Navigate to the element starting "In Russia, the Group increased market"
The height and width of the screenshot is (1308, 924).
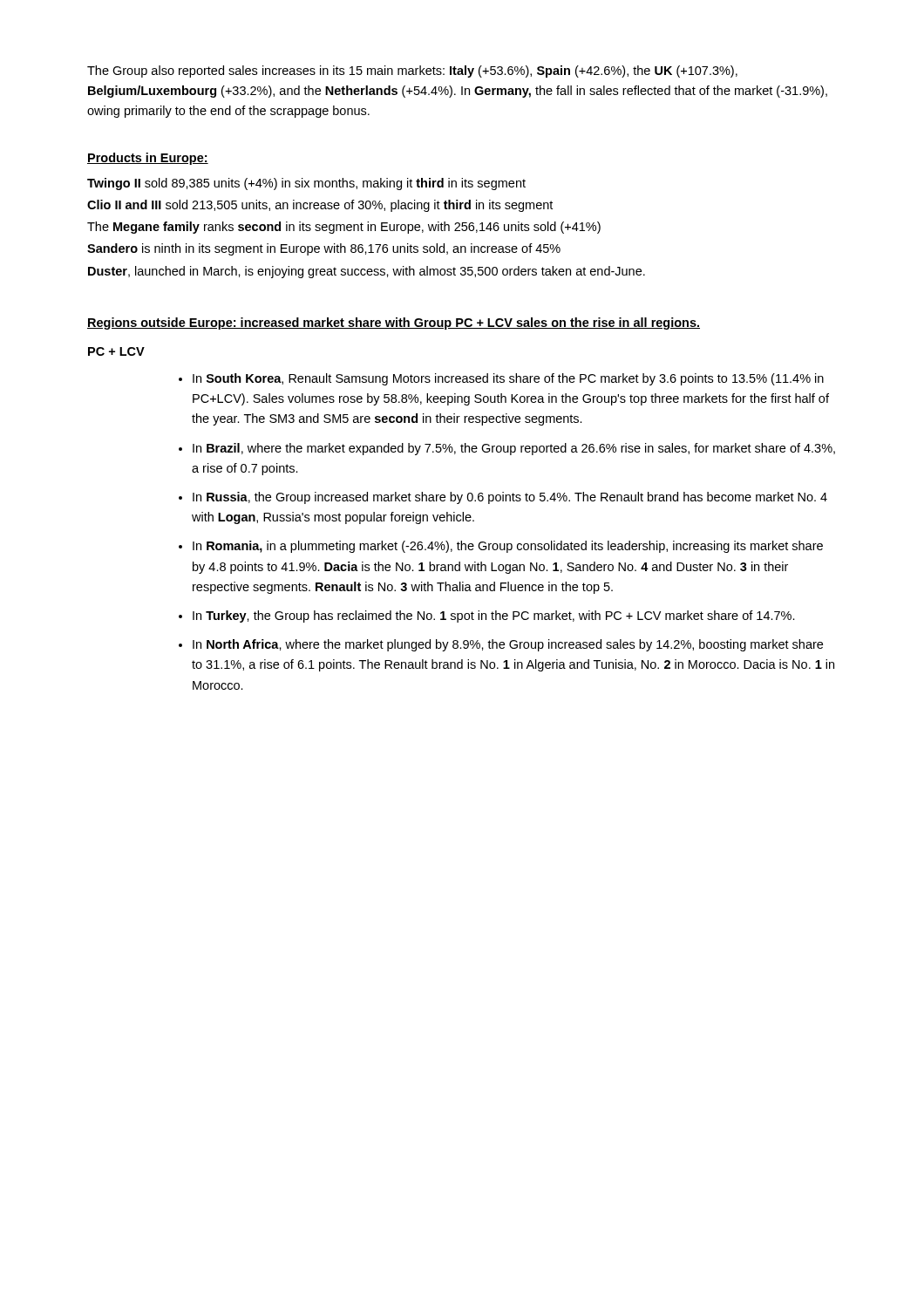510,507
